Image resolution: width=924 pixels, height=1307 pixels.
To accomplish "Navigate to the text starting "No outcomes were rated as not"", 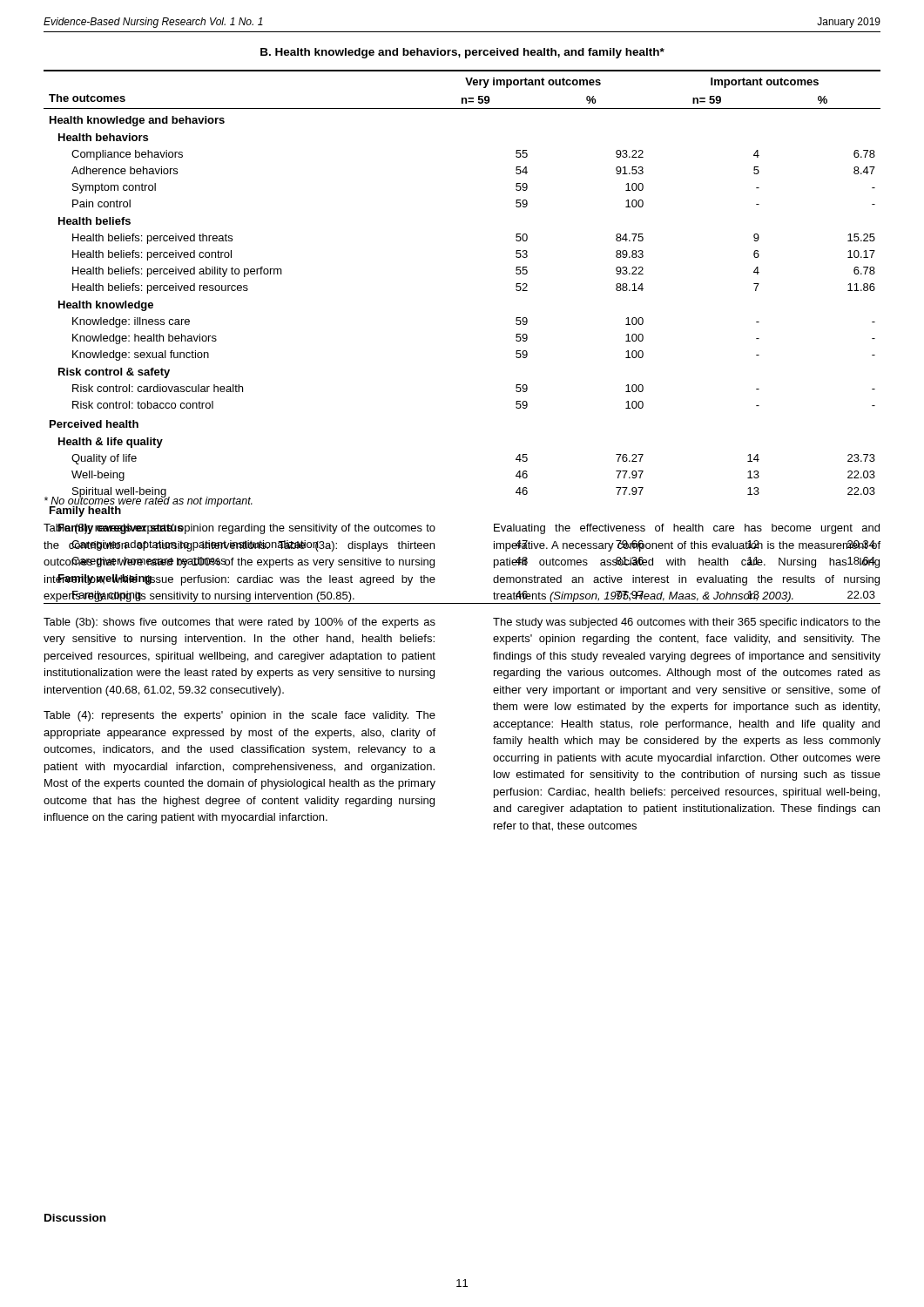I will [149, 501].
